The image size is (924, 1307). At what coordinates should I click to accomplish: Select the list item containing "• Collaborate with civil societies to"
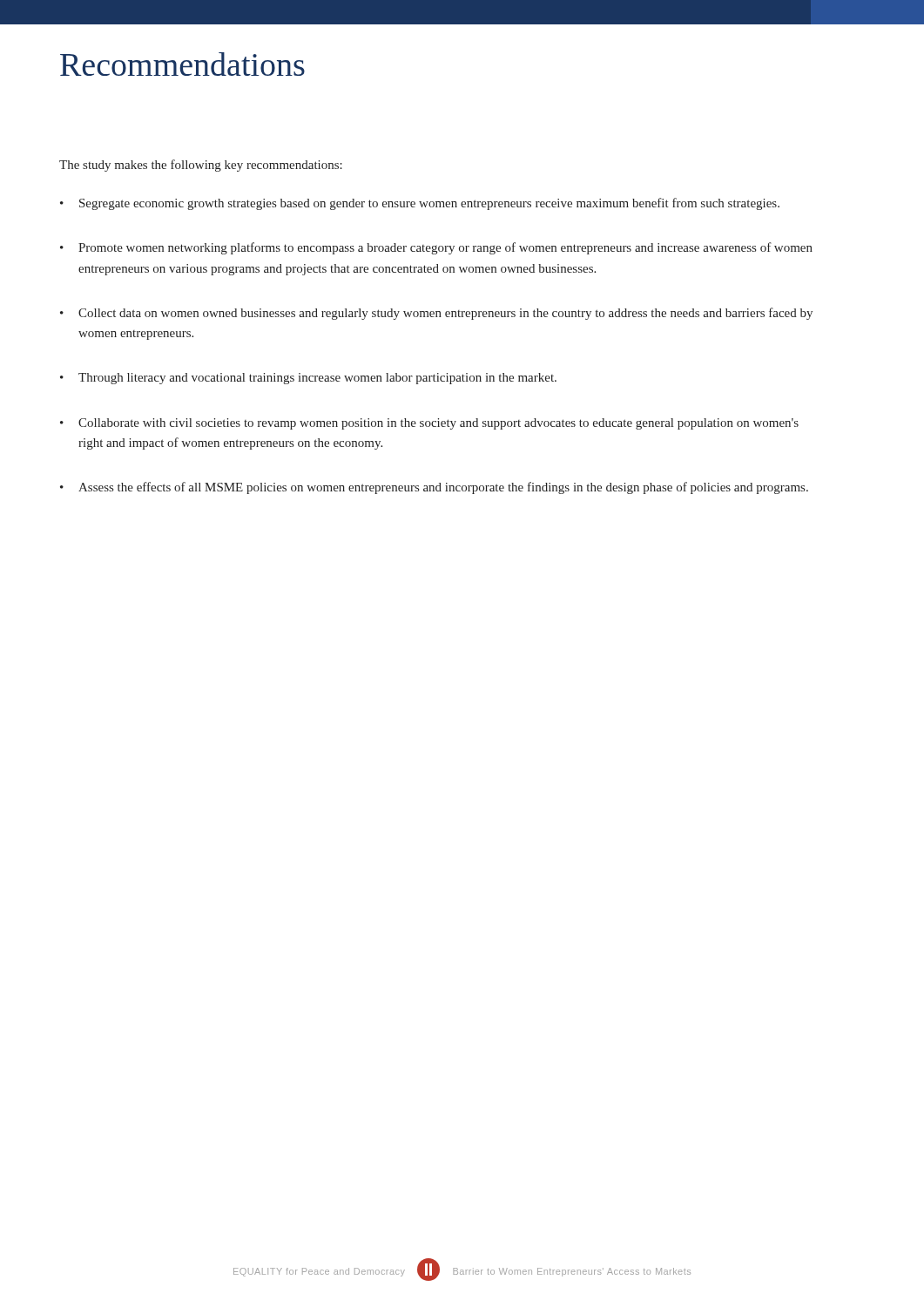pos(438,433)
